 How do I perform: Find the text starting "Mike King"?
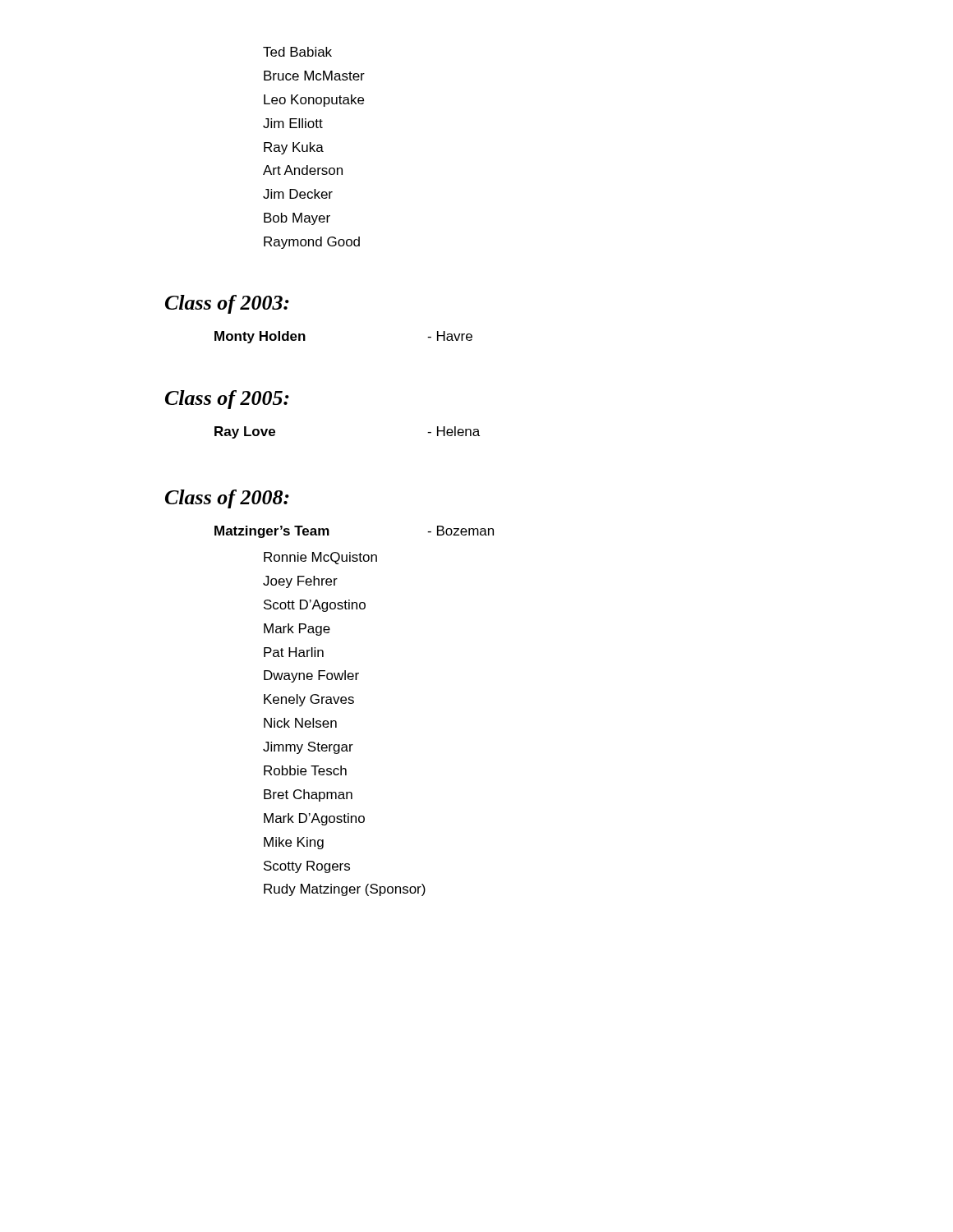pyautogui.click(x=294, y=843)
